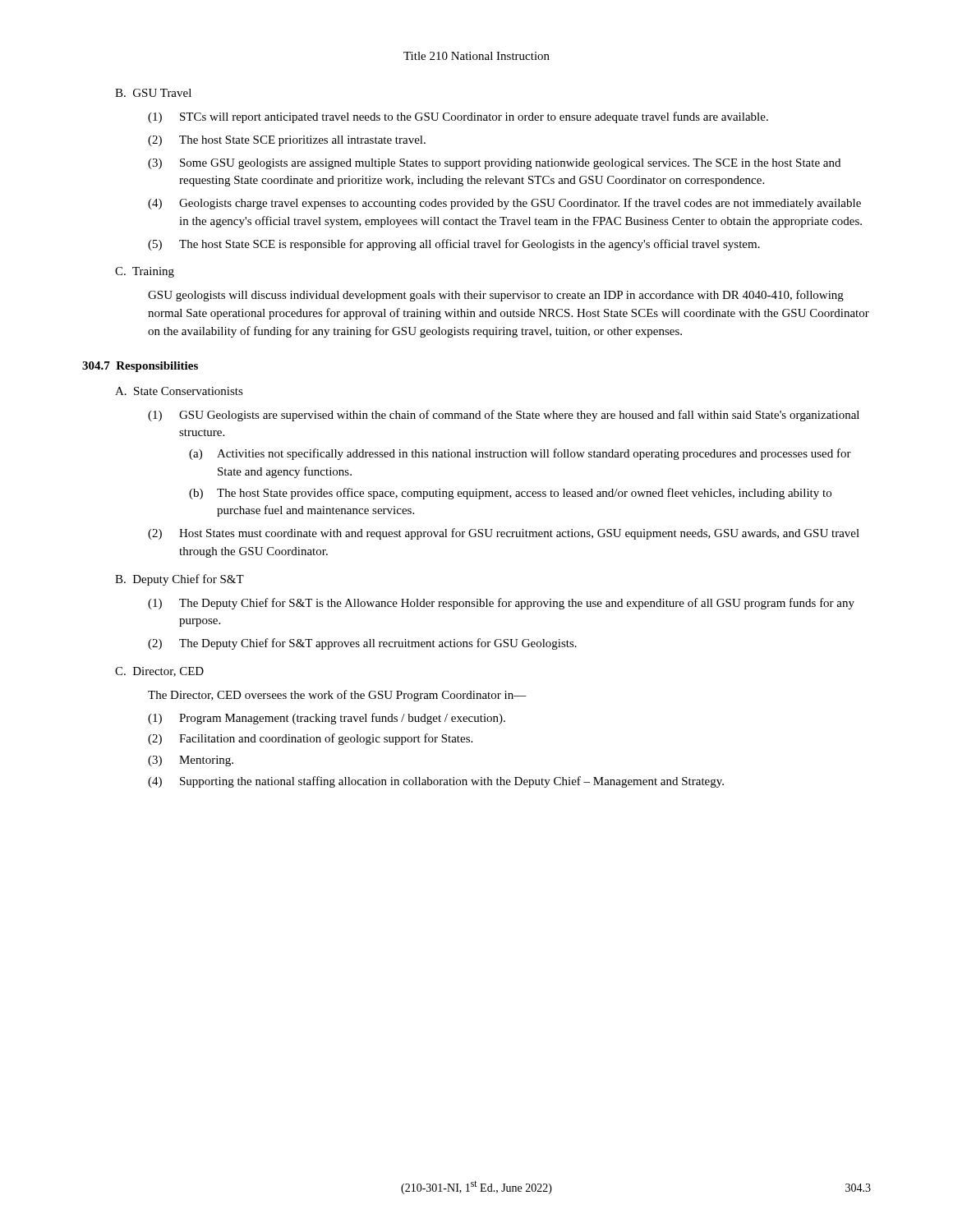Click on the block starting "(a) Activities not"
Viewport: 953px width, 1232px height.
tap(530, 463)
